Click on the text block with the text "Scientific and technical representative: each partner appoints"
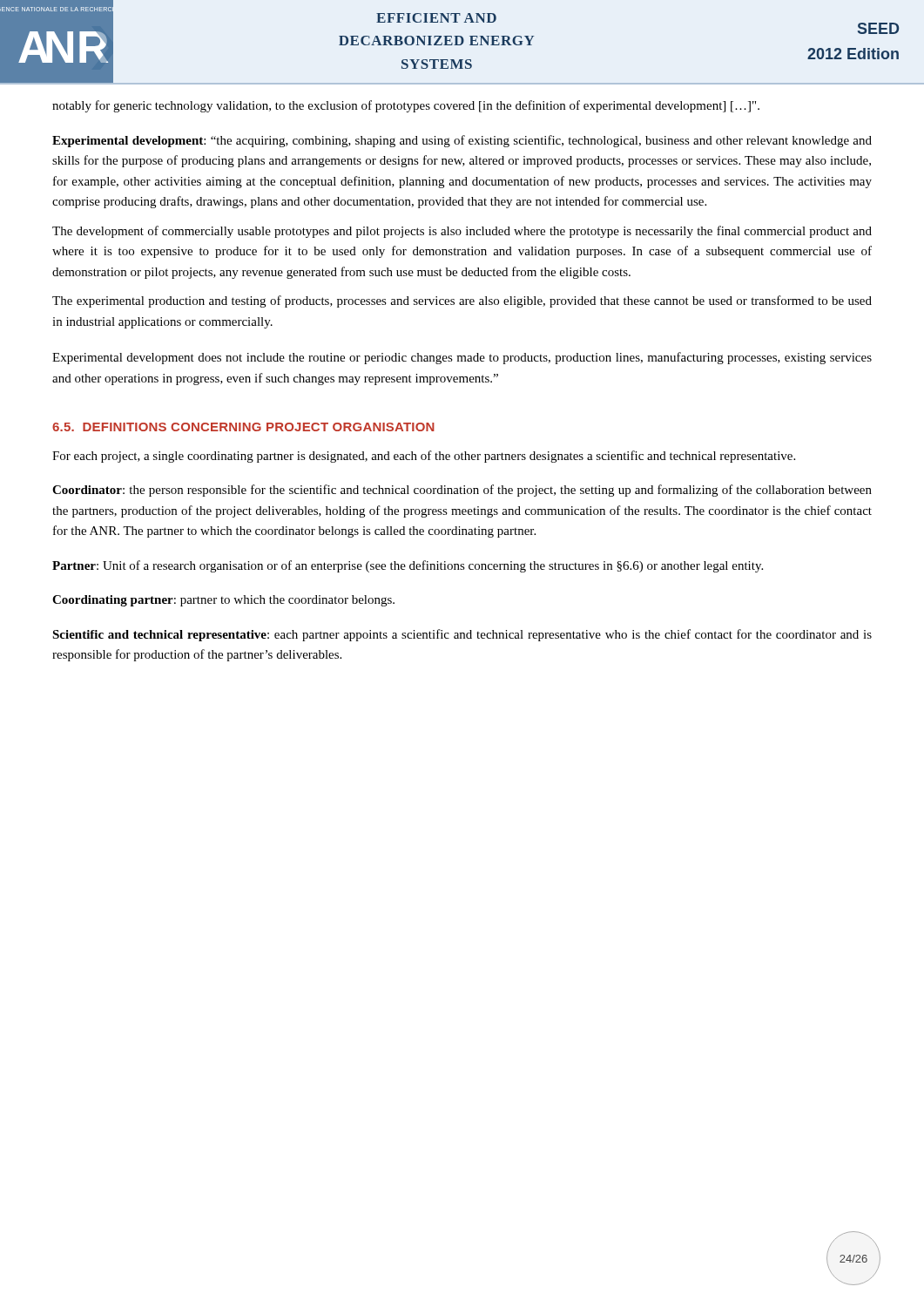 (x=462, y=644)
